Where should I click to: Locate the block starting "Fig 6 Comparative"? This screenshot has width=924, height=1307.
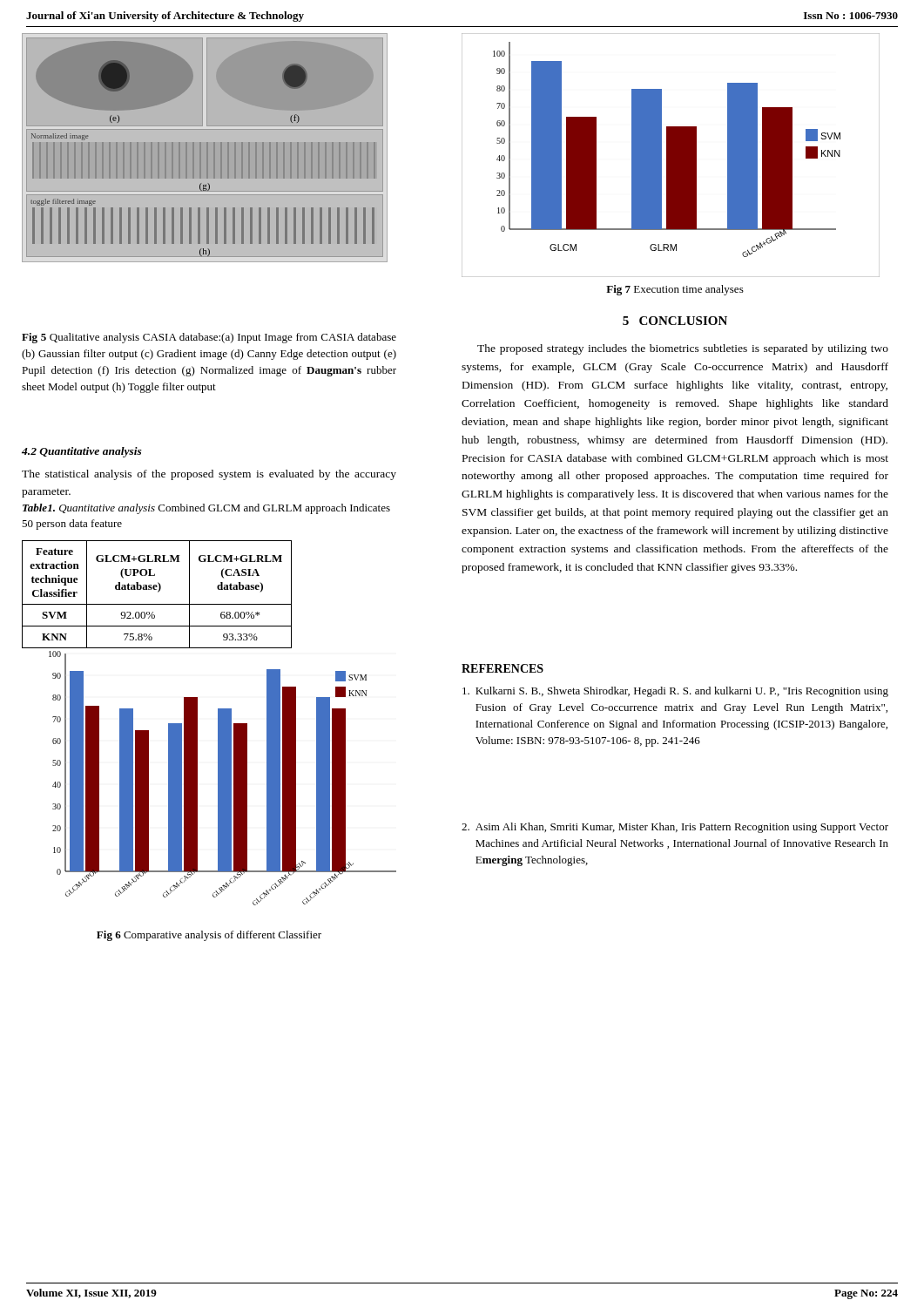[209, 935]
